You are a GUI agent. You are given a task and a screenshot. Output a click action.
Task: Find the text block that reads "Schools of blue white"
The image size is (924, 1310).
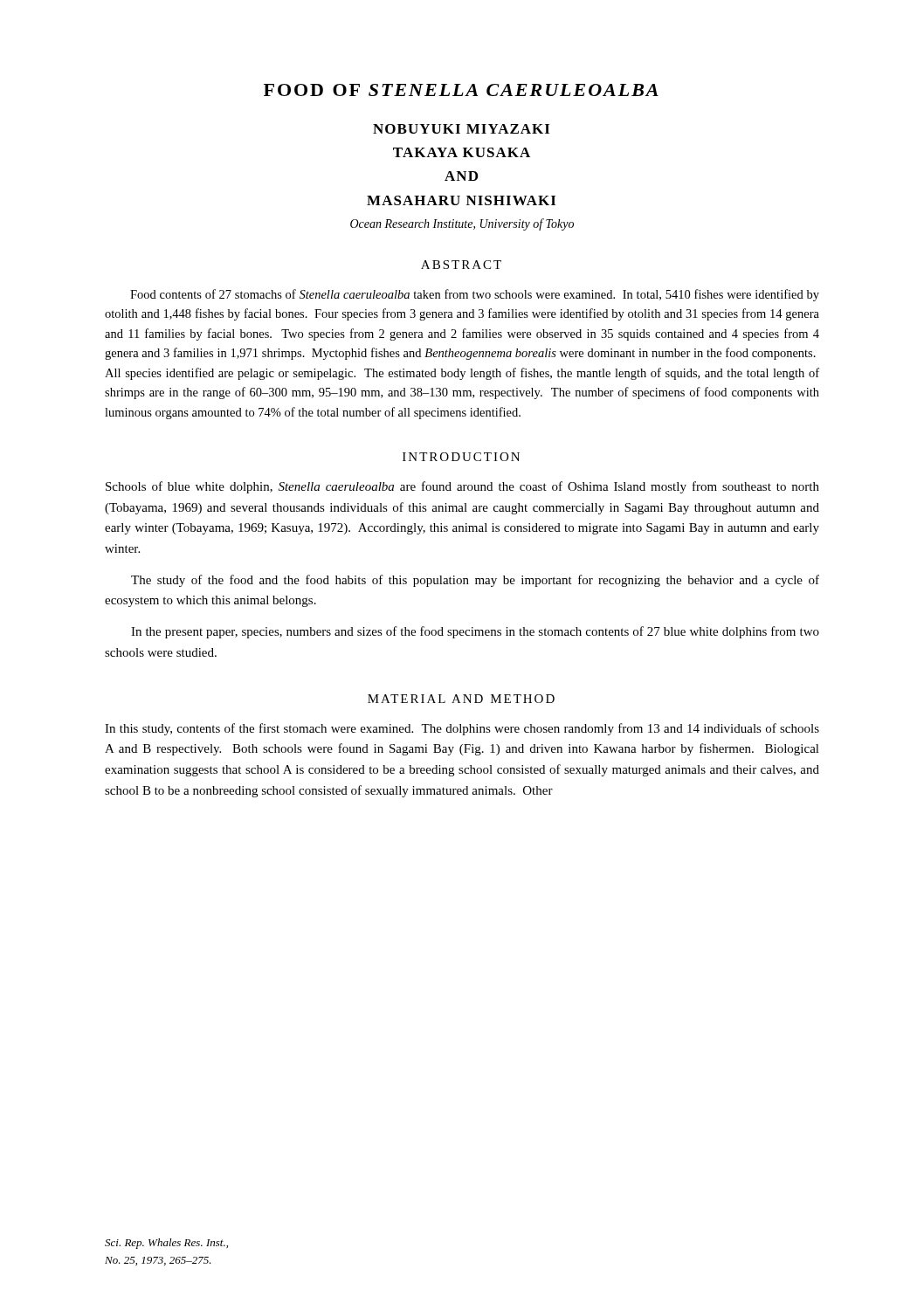(462, 518)
